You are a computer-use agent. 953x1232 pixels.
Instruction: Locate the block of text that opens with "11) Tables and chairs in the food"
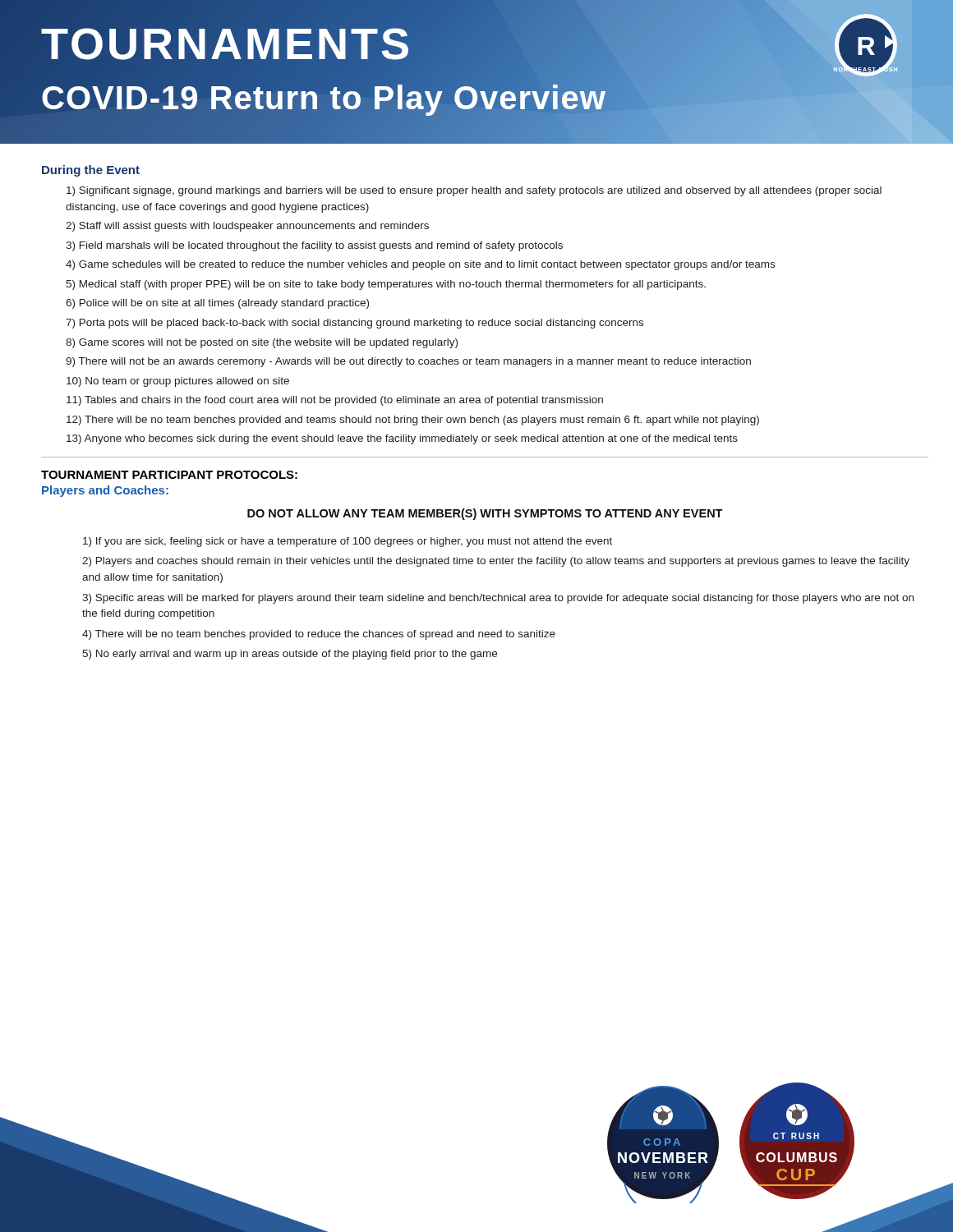(x=335, y=400)
